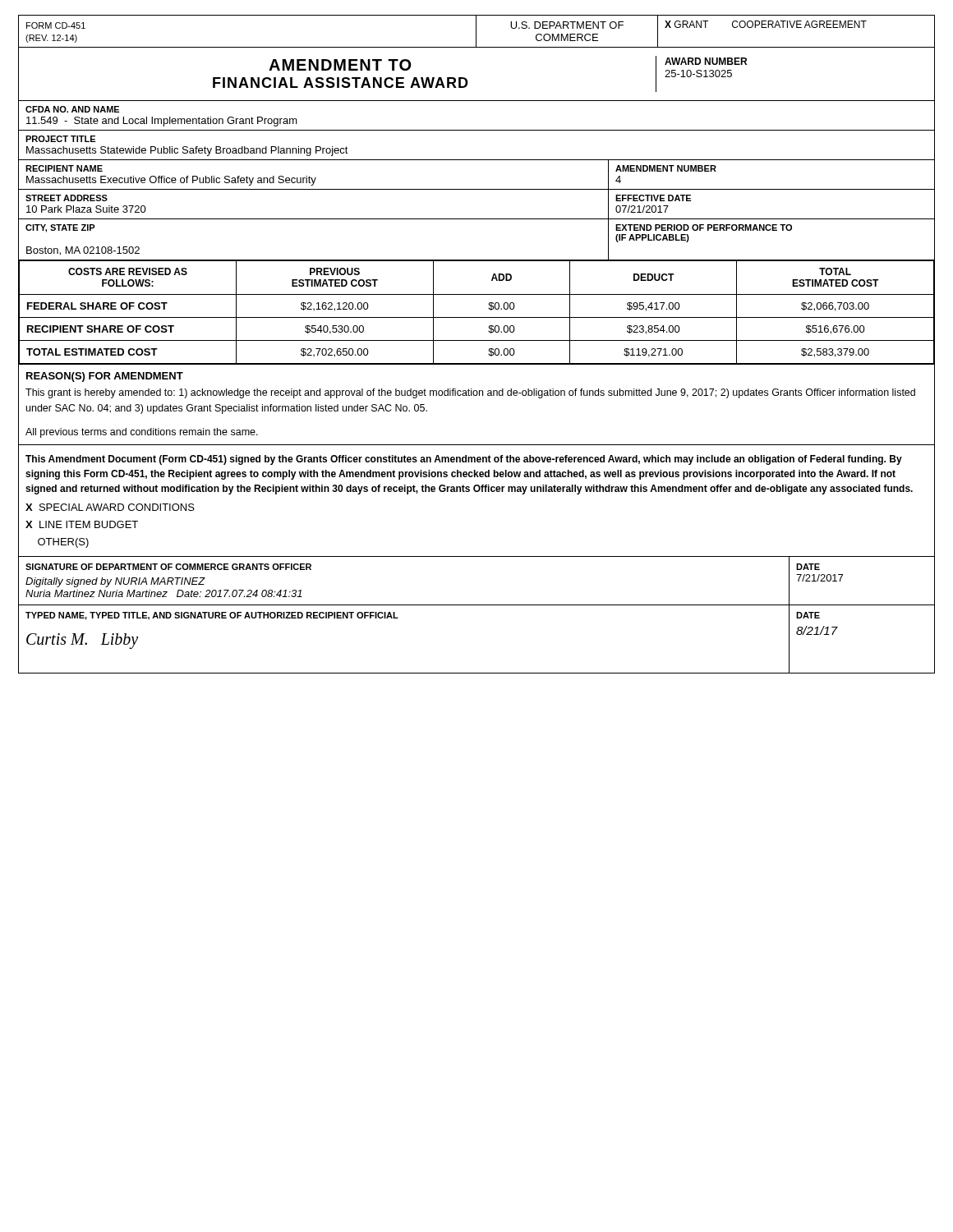The height and width of the screenshot is (1232, 953).
Task: Where is the passage that starts "CFDA NO. AND NAME 11.549"?
Action: (x=72, y=109)
